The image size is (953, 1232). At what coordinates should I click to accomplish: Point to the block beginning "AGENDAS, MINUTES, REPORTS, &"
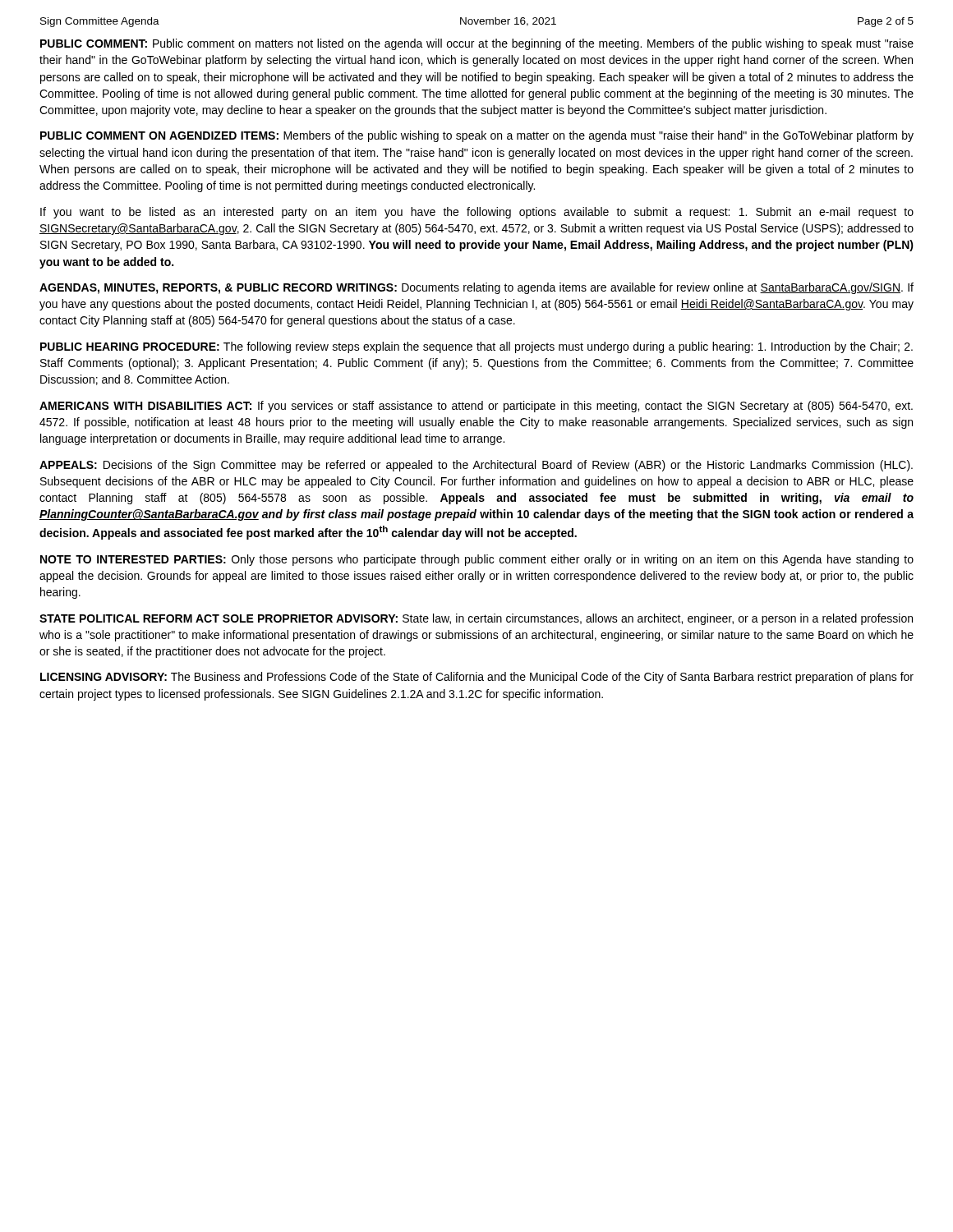476,304
